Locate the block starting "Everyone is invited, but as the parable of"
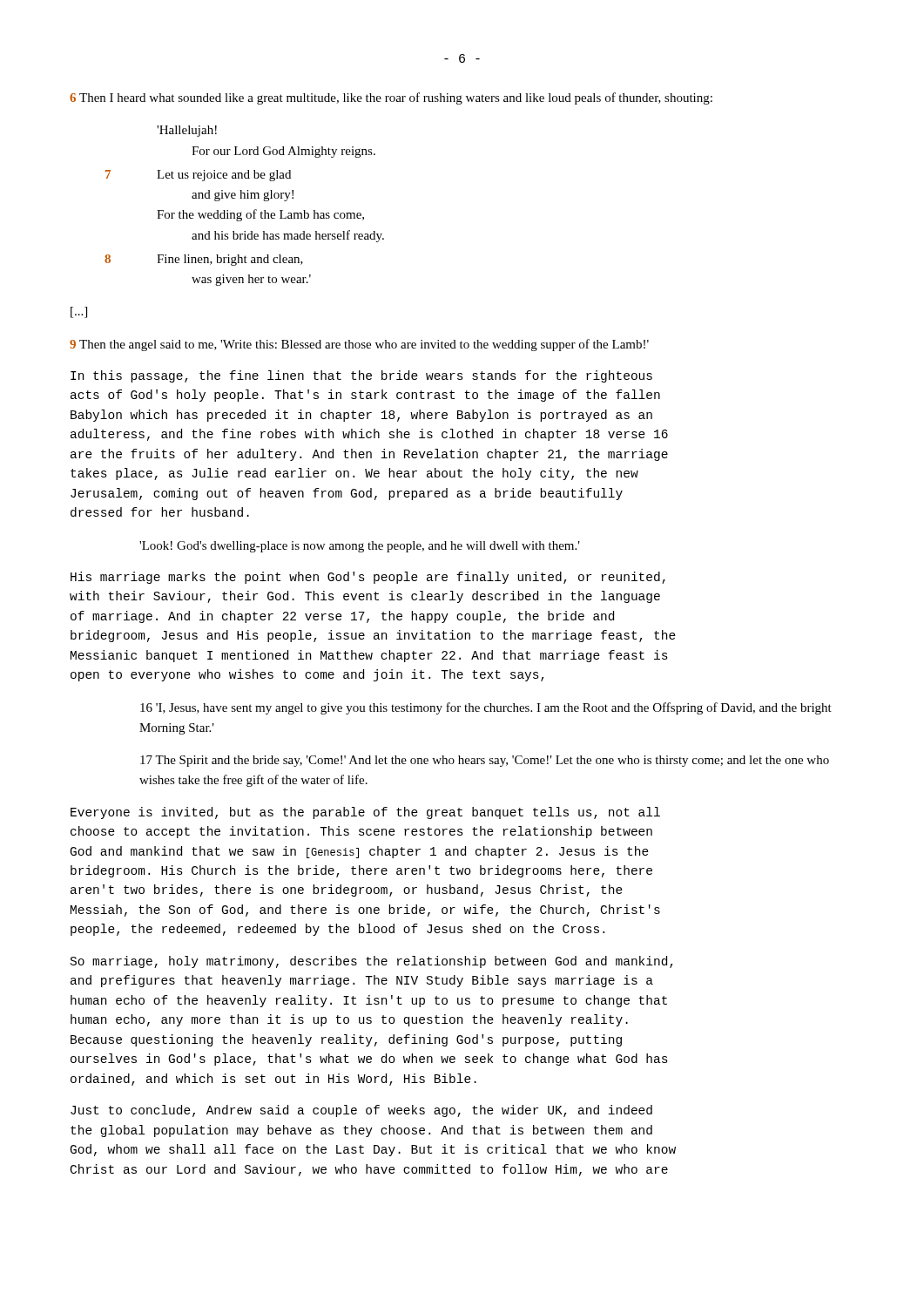The image size is (924, 1307). coord(365,871)
